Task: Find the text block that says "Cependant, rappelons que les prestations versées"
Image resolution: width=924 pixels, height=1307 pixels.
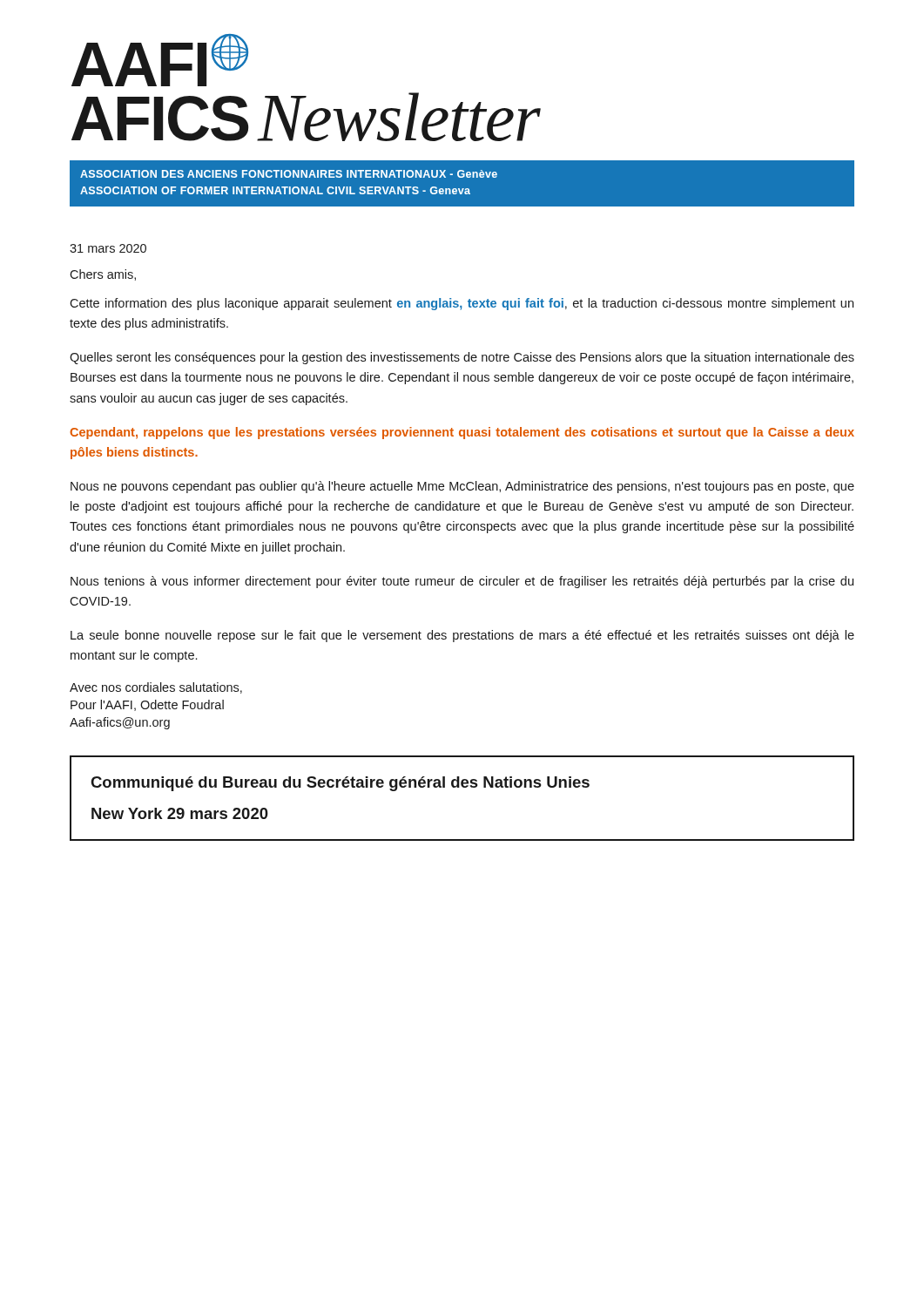Action: 462,442
